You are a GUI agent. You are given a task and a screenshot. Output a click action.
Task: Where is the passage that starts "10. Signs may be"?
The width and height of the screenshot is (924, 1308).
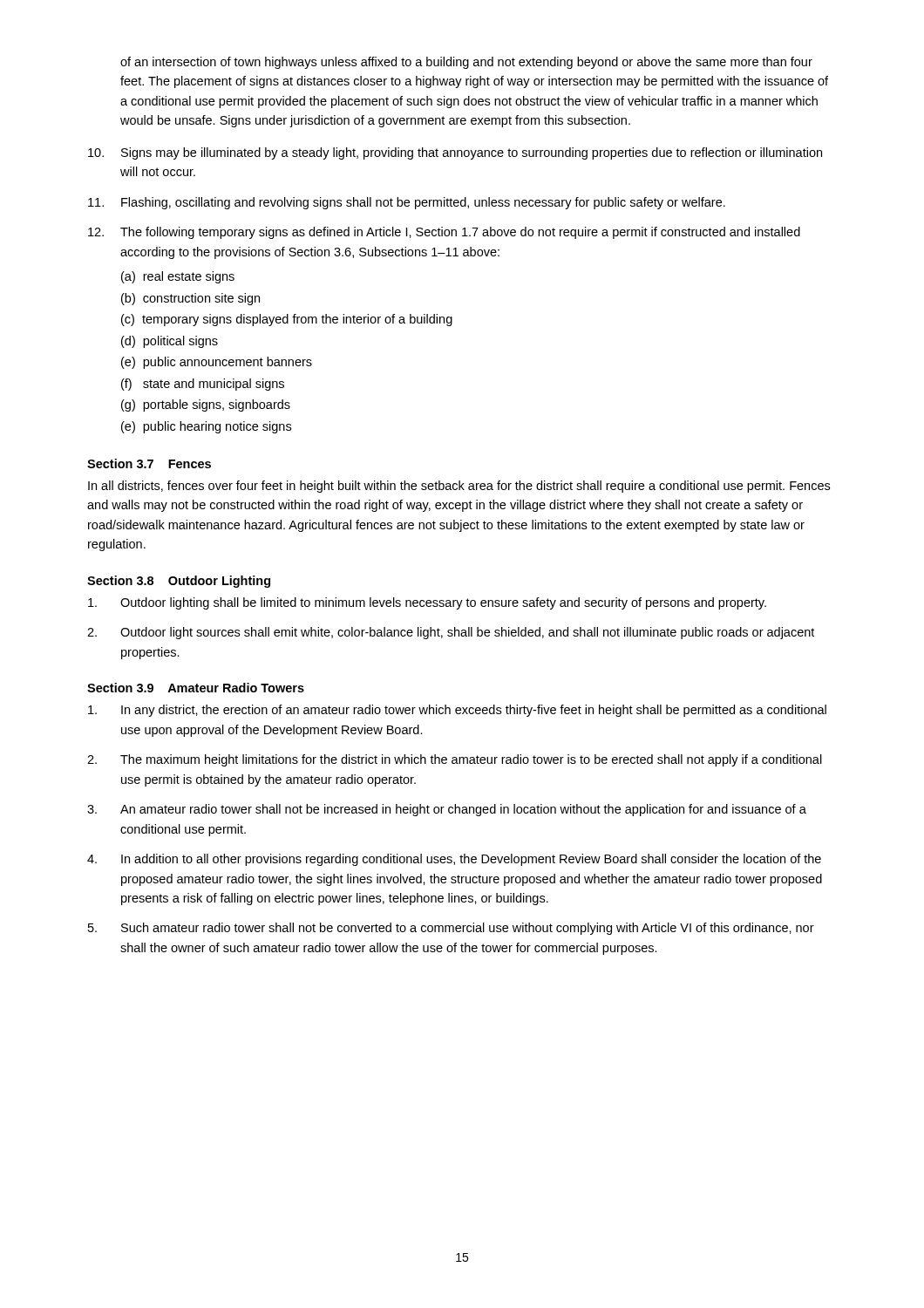pos(462,162)
